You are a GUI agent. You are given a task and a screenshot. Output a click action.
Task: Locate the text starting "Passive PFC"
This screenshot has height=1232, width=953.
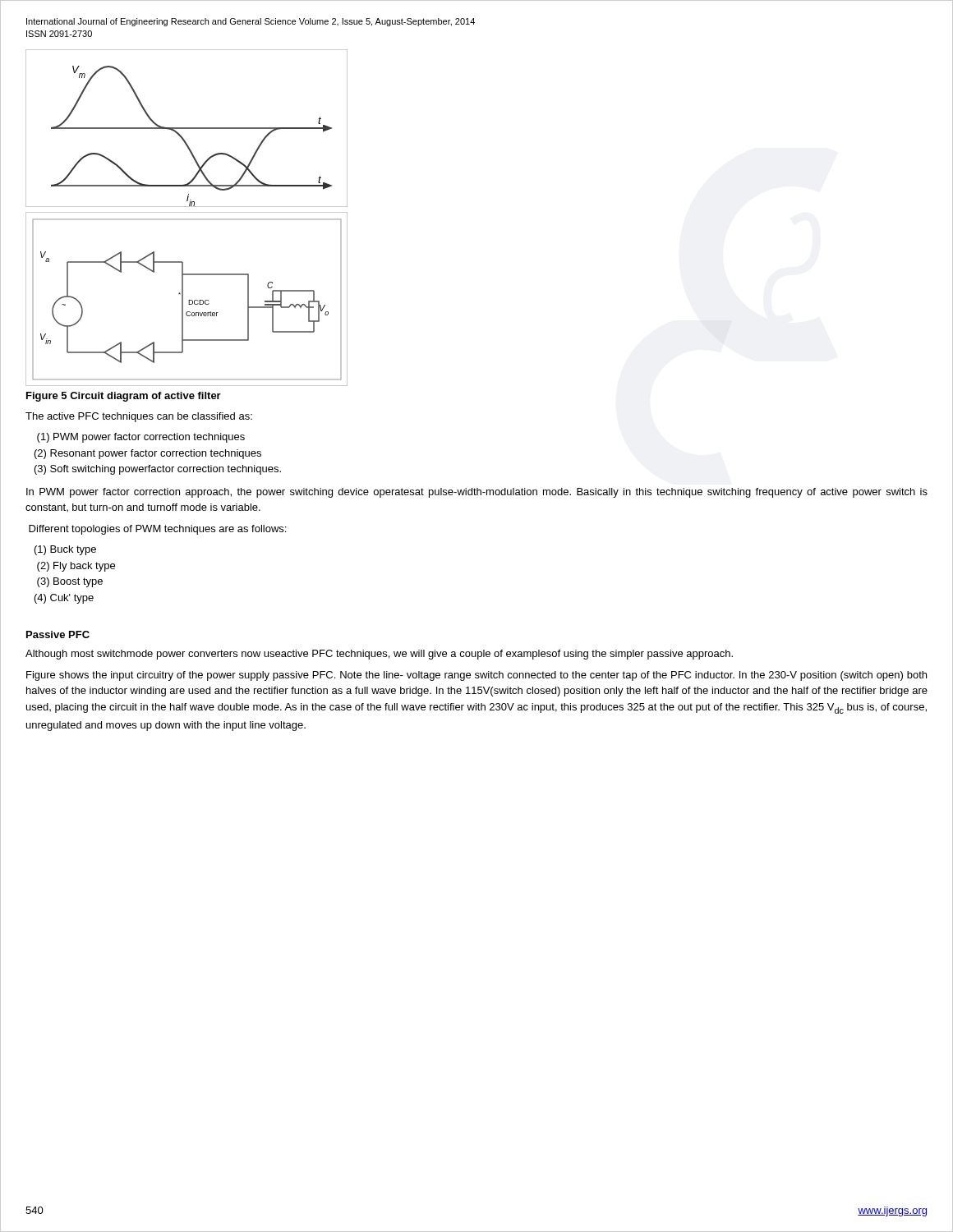[58, 635]
